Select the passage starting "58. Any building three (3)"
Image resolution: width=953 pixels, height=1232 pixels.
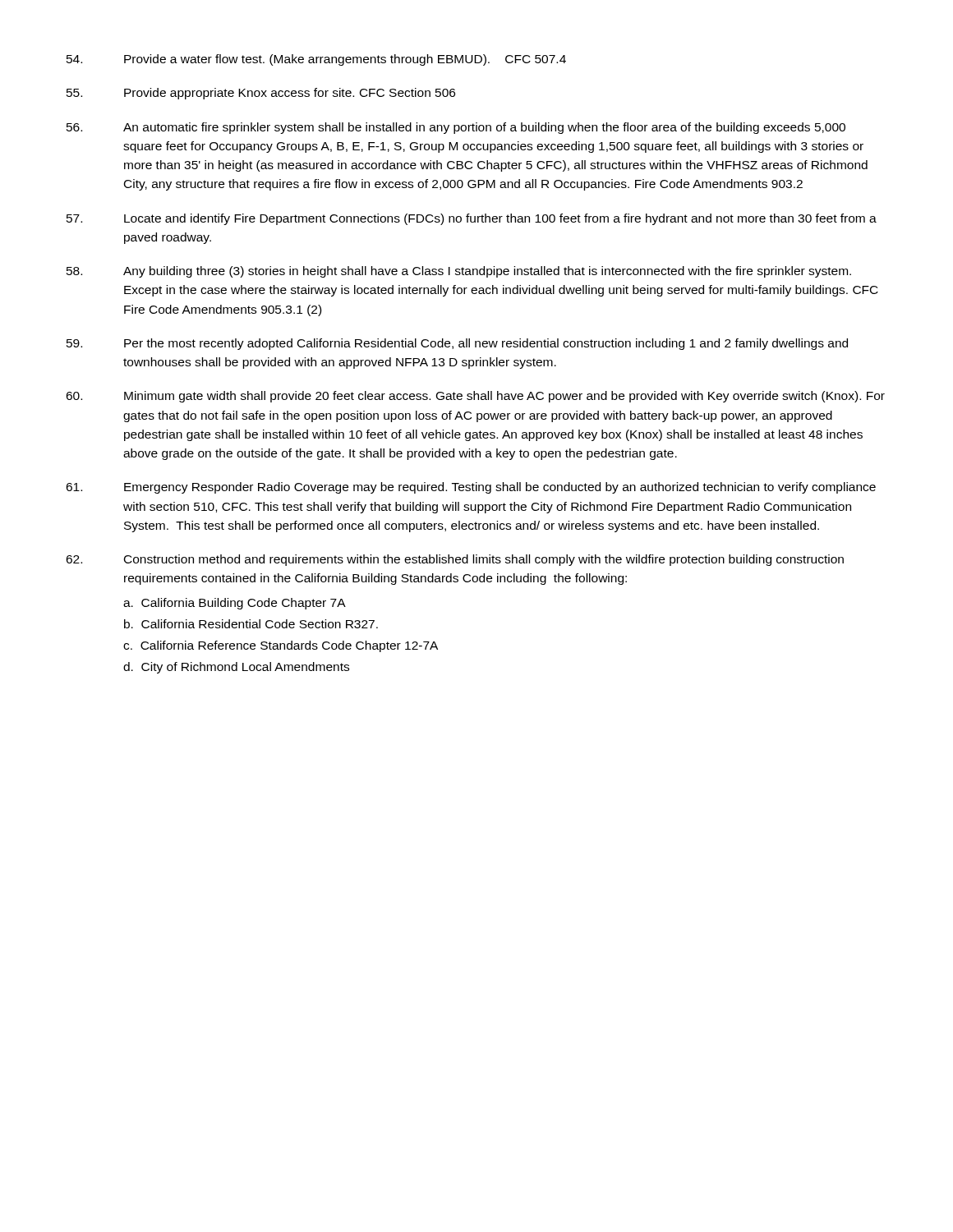pos(476,290)
